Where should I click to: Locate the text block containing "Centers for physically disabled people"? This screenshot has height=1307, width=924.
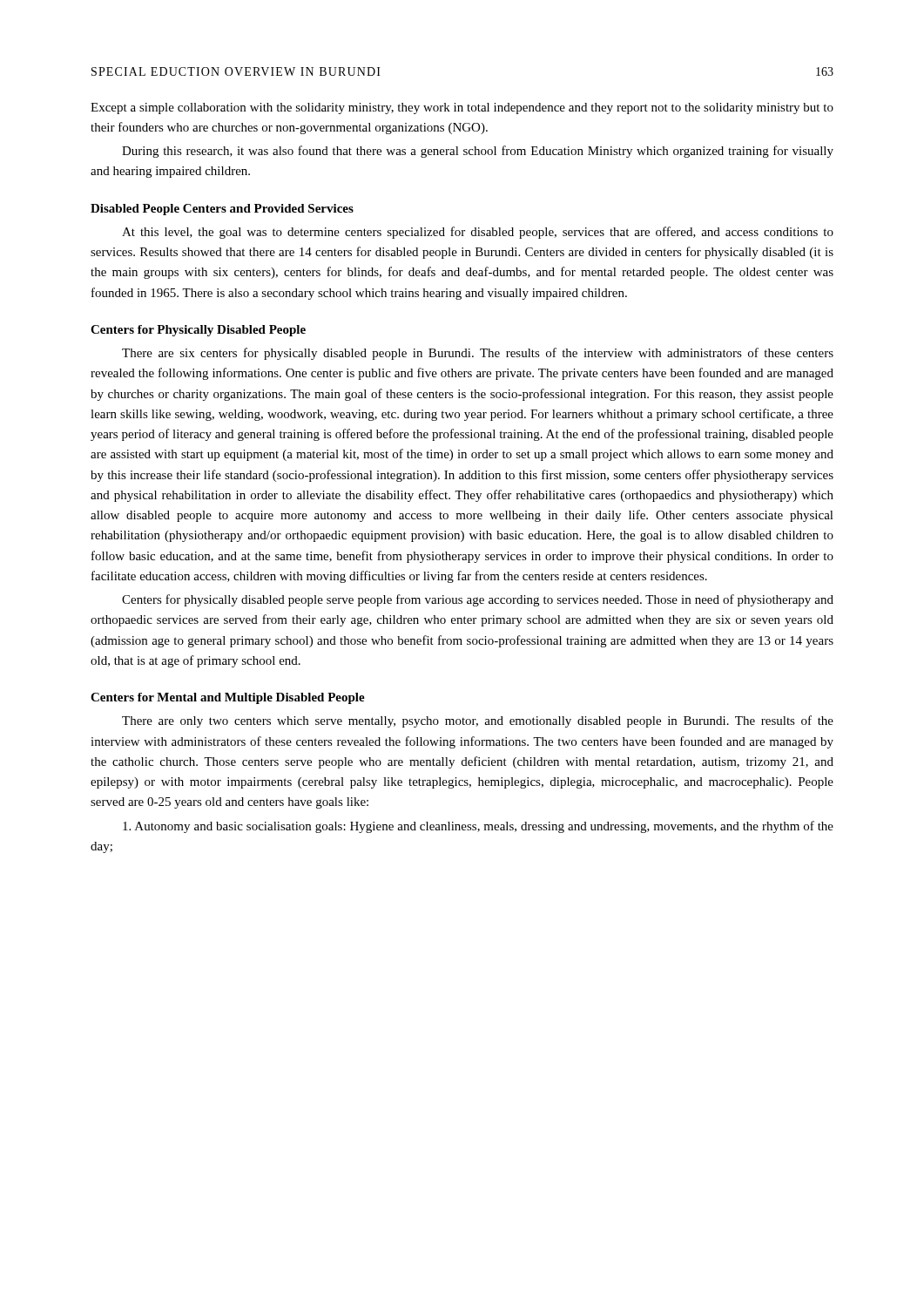[x=462, y=631]
